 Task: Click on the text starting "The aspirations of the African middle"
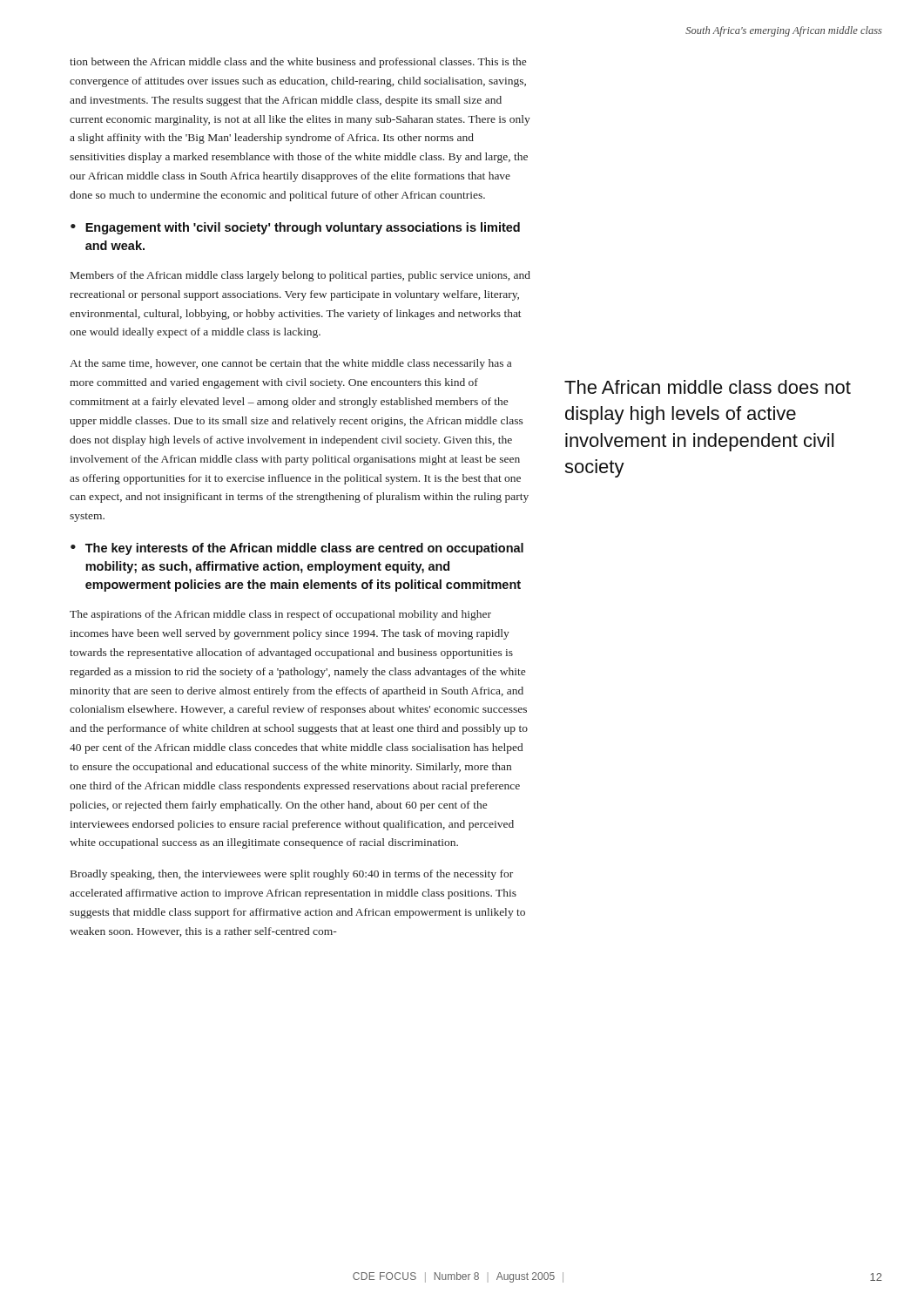pyautogui.click(x=299, y=728)
